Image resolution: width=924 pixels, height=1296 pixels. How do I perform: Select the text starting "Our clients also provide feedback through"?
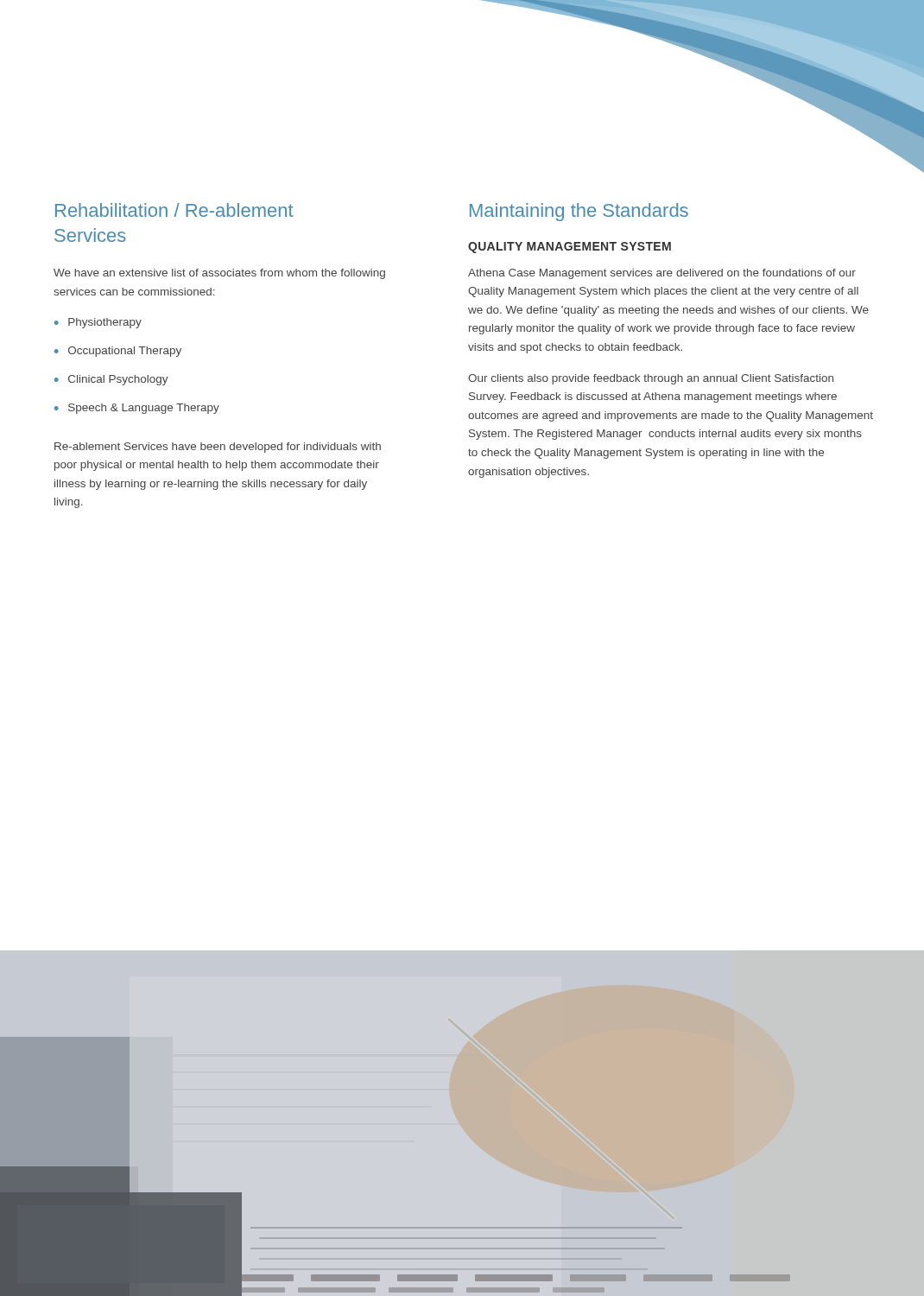[671, 424]
